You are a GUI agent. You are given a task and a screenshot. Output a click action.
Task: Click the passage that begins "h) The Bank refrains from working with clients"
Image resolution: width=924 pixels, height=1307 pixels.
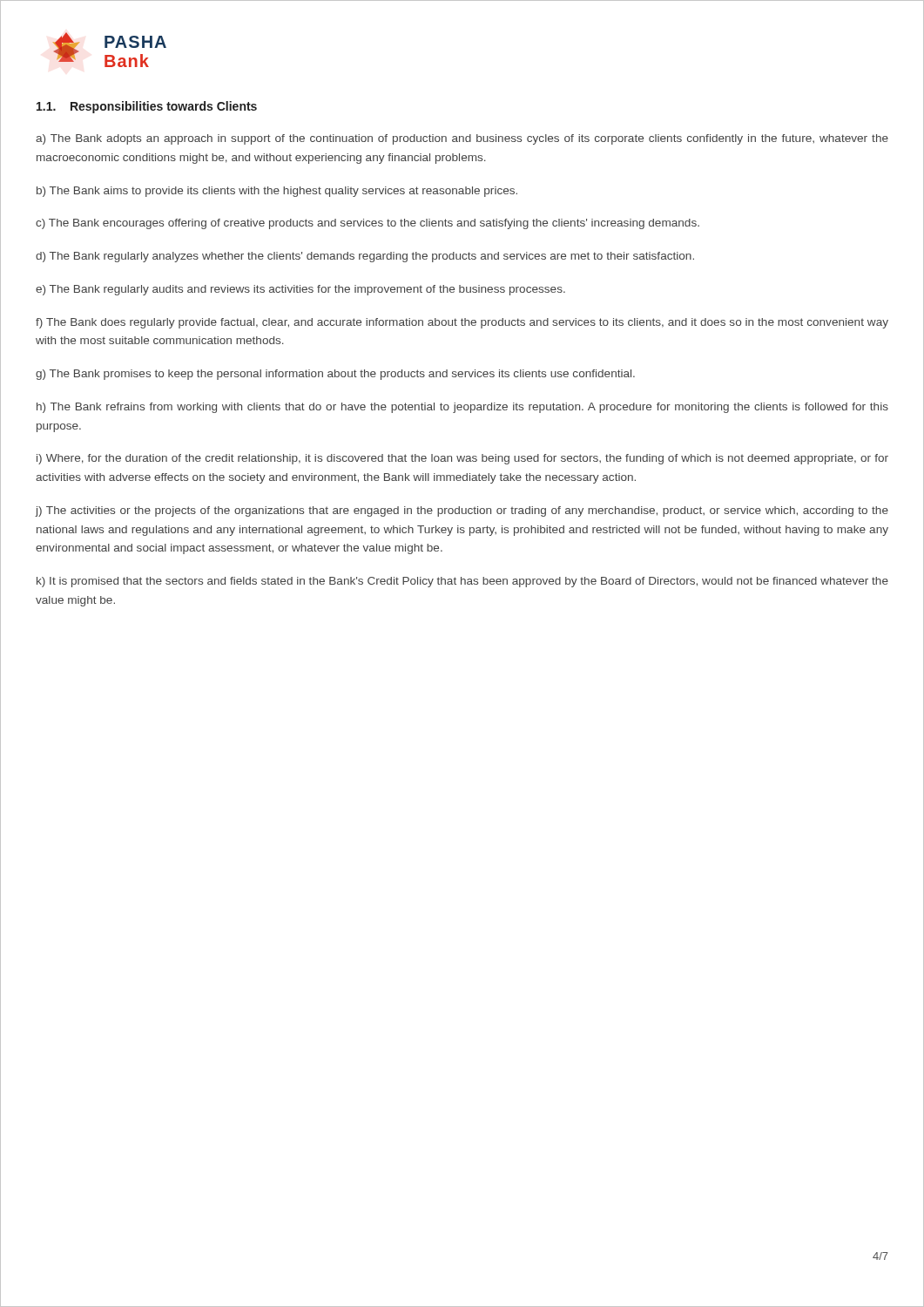coord(462,416)
